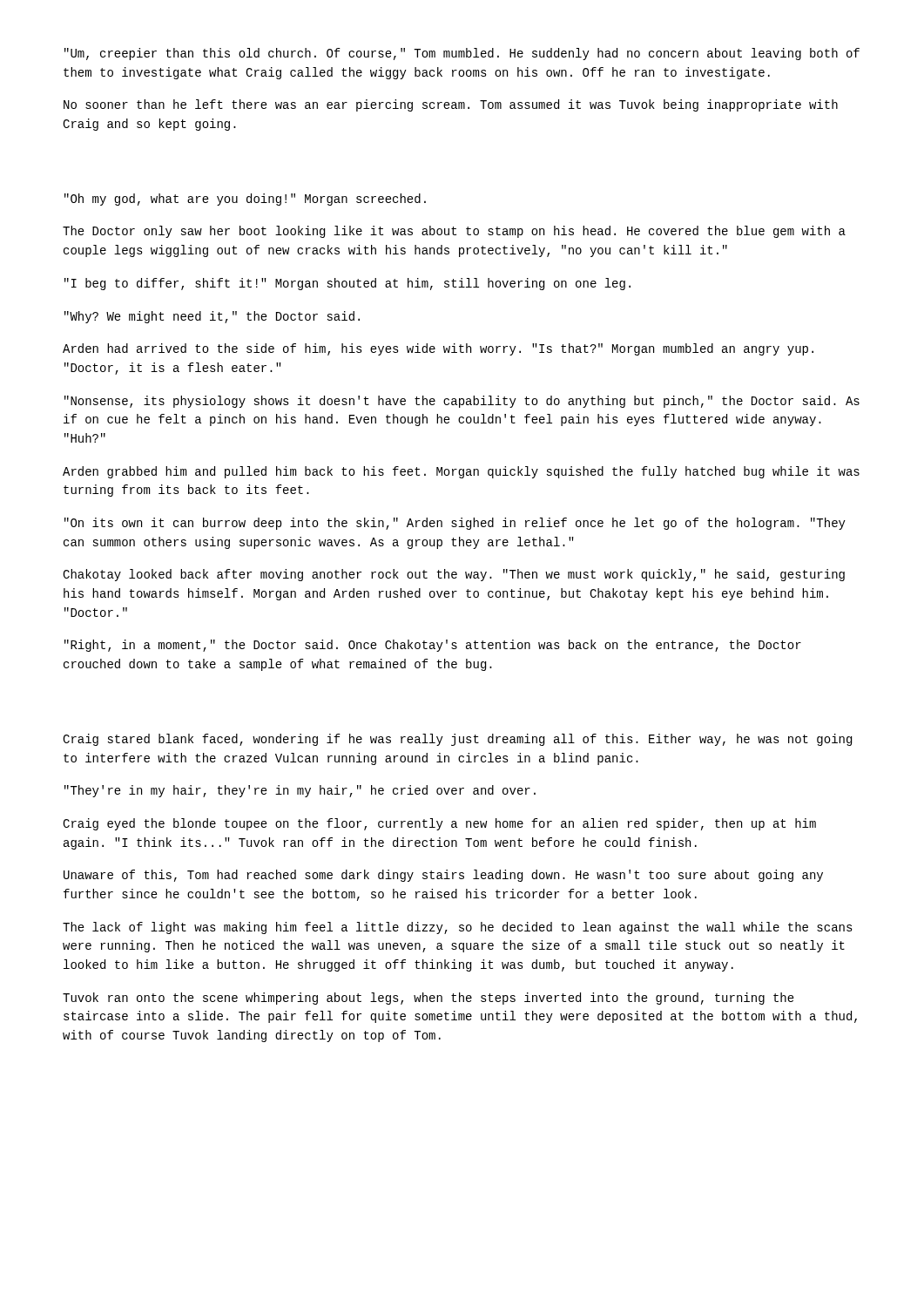Click the passage that begins ""Right, in a moment,""
924x1307 pixels.
pyautogui.click(x=432, y=656)
